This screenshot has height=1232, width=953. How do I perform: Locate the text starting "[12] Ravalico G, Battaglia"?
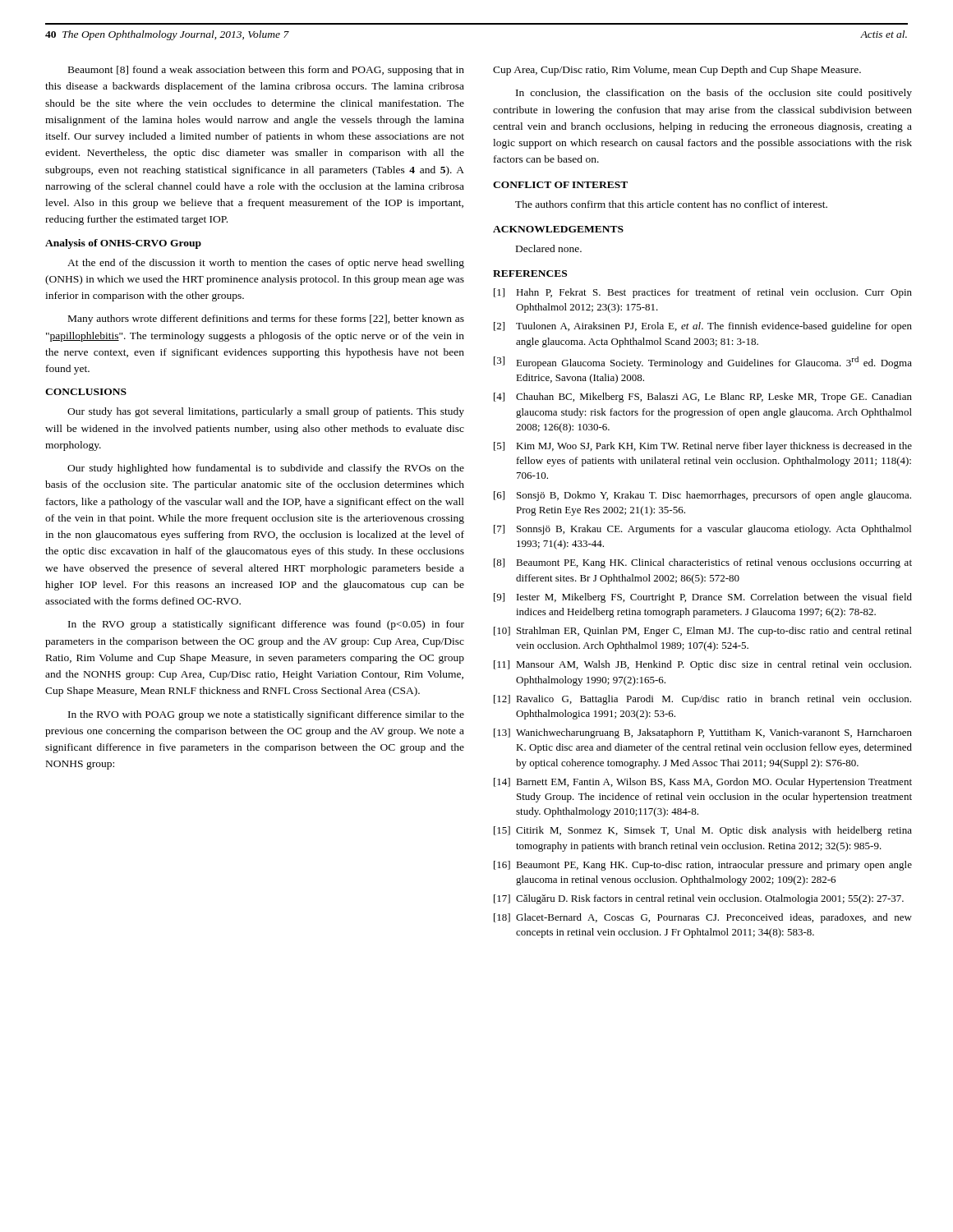tap(702, 706)
